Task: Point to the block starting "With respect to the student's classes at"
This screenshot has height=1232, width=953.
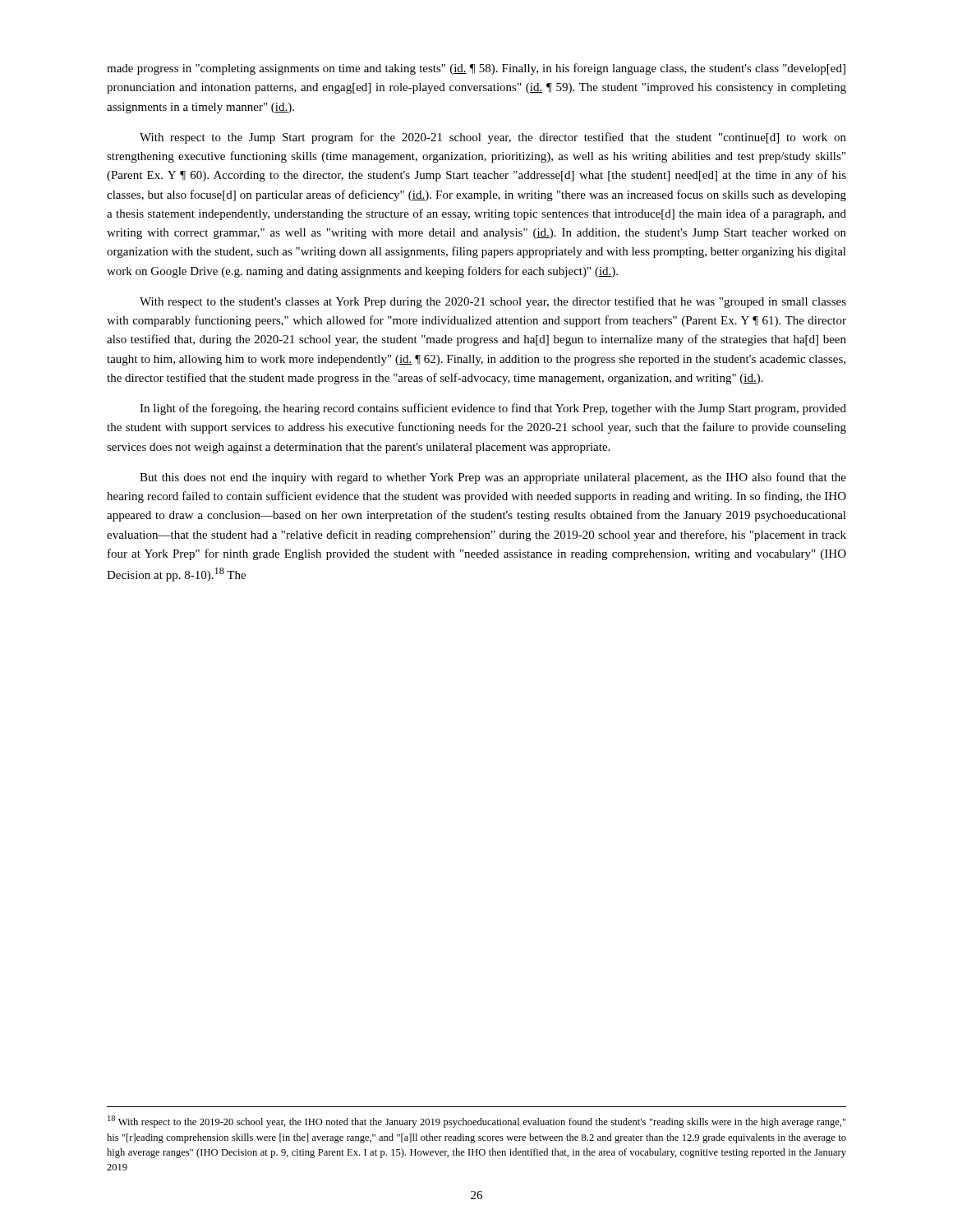Action: (x=476, y=339)
